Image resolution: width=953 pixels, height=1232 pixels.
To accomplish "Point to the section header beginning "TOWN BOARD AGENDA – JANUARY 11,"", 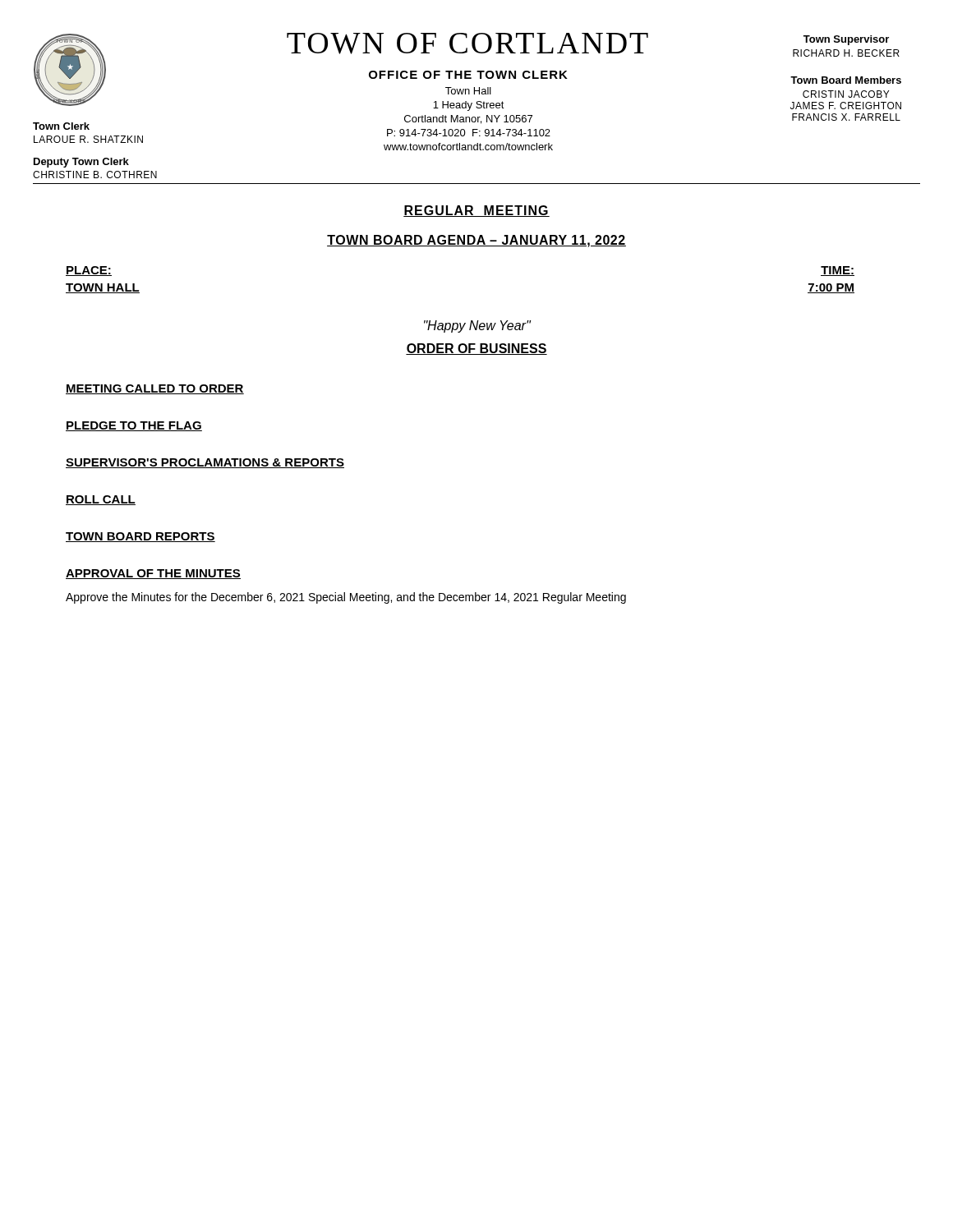I will click(x=476, y=241).
